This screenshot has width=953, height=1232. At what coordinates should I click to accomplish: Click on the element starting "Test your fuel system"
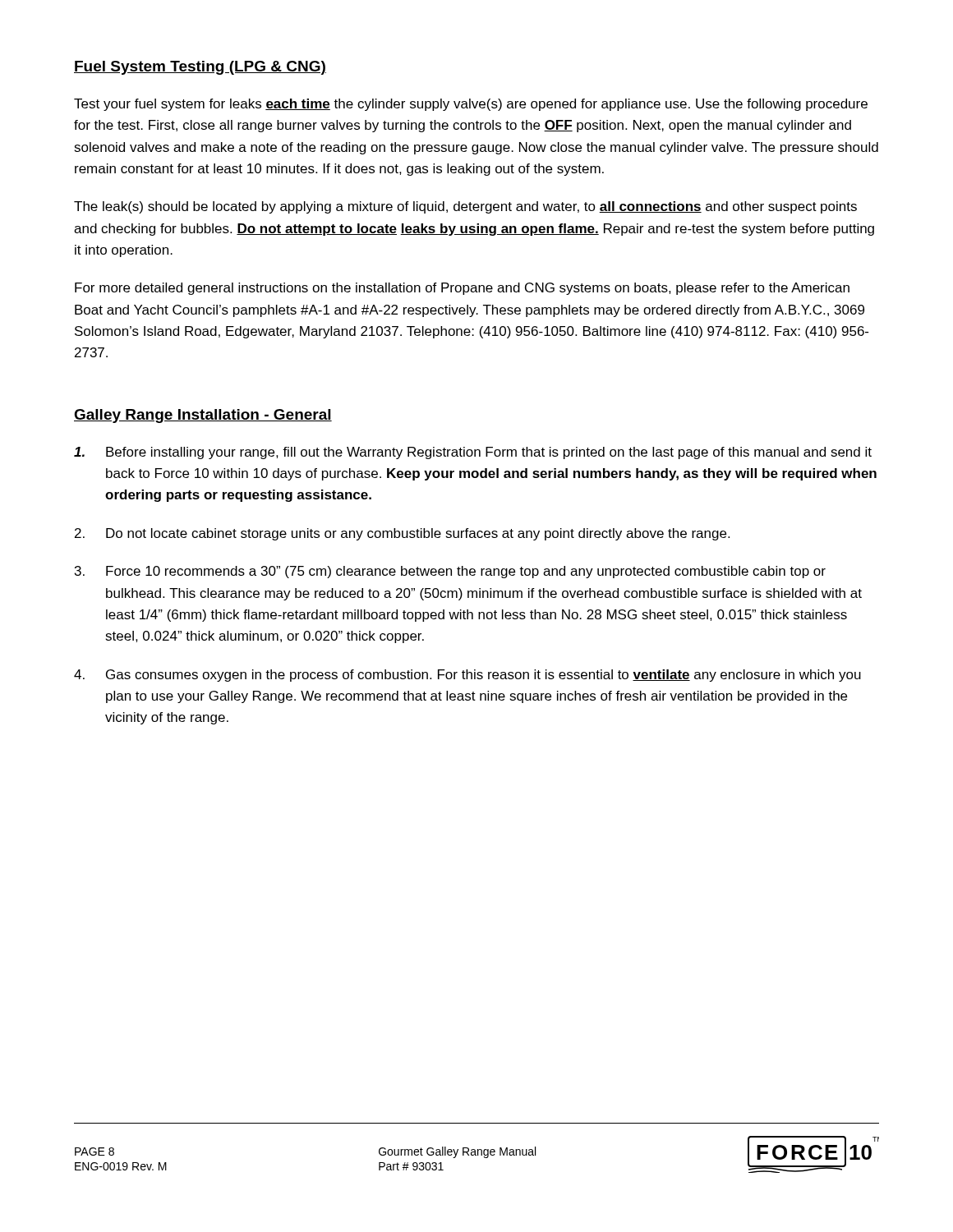(476, 136)
